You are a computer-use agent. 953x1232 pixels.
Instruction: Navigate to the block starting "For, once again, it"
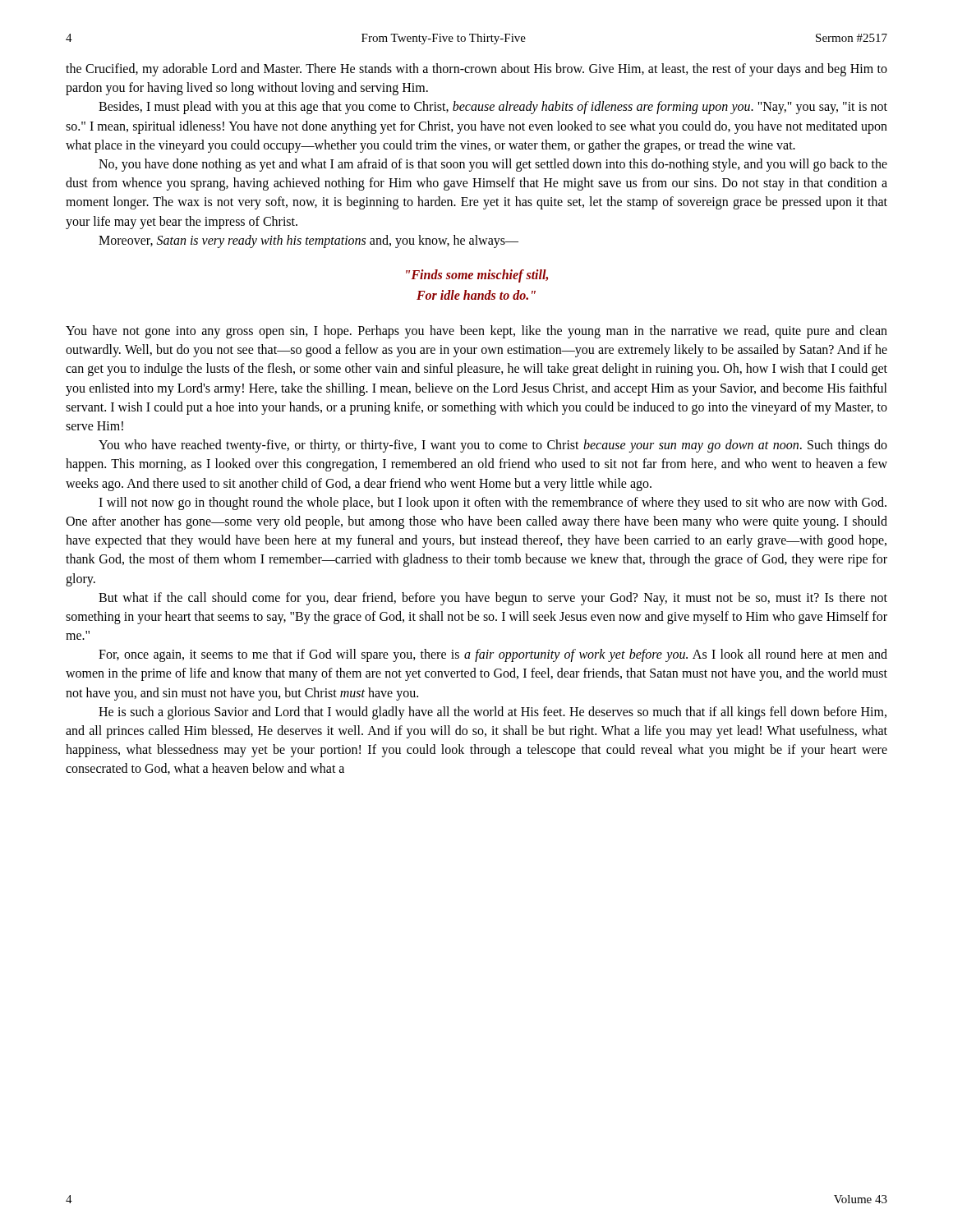click(x=476, y=673)
